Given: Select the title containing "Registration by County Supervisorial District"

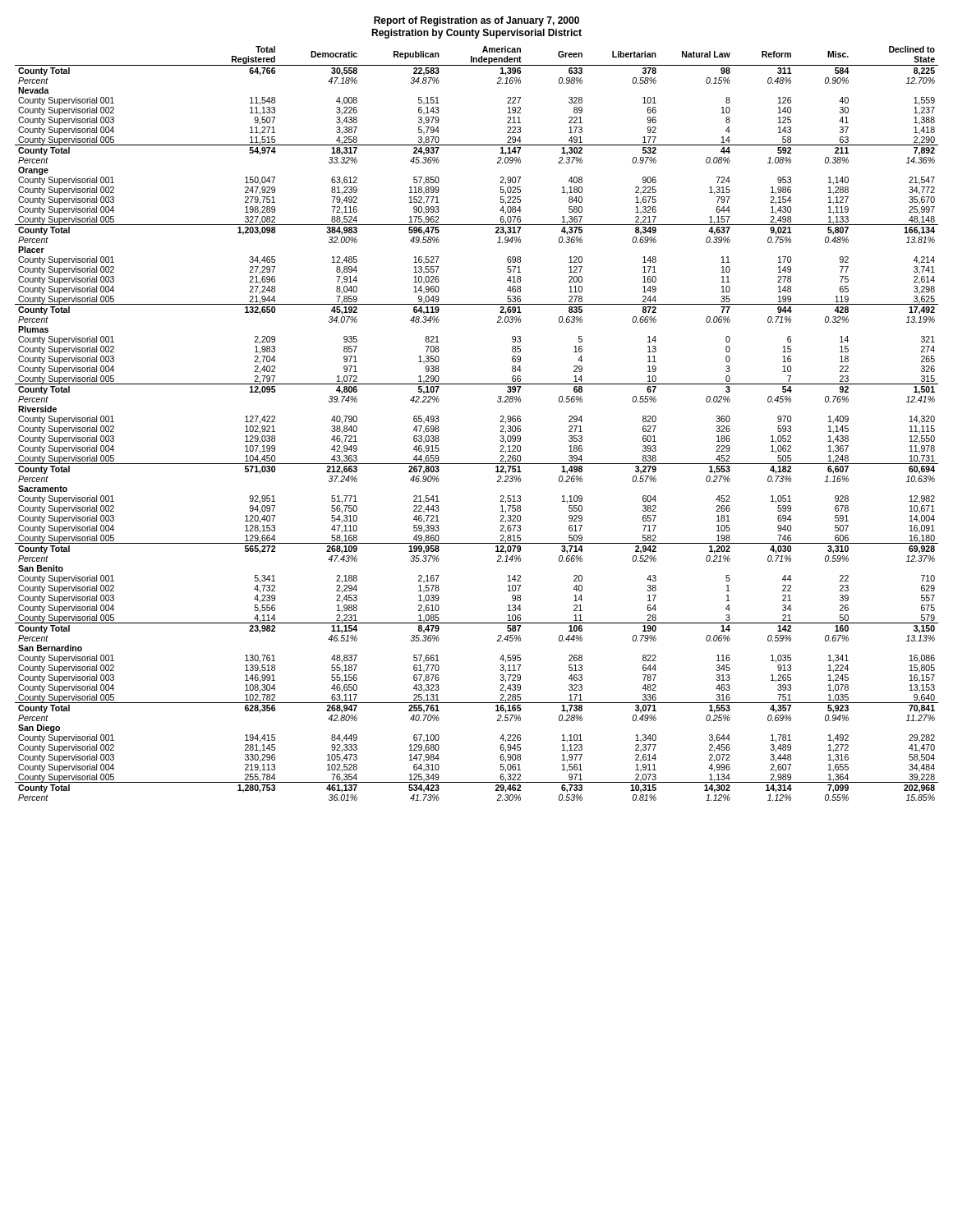Looking at the screenshot, I should (x=476, y=33).
